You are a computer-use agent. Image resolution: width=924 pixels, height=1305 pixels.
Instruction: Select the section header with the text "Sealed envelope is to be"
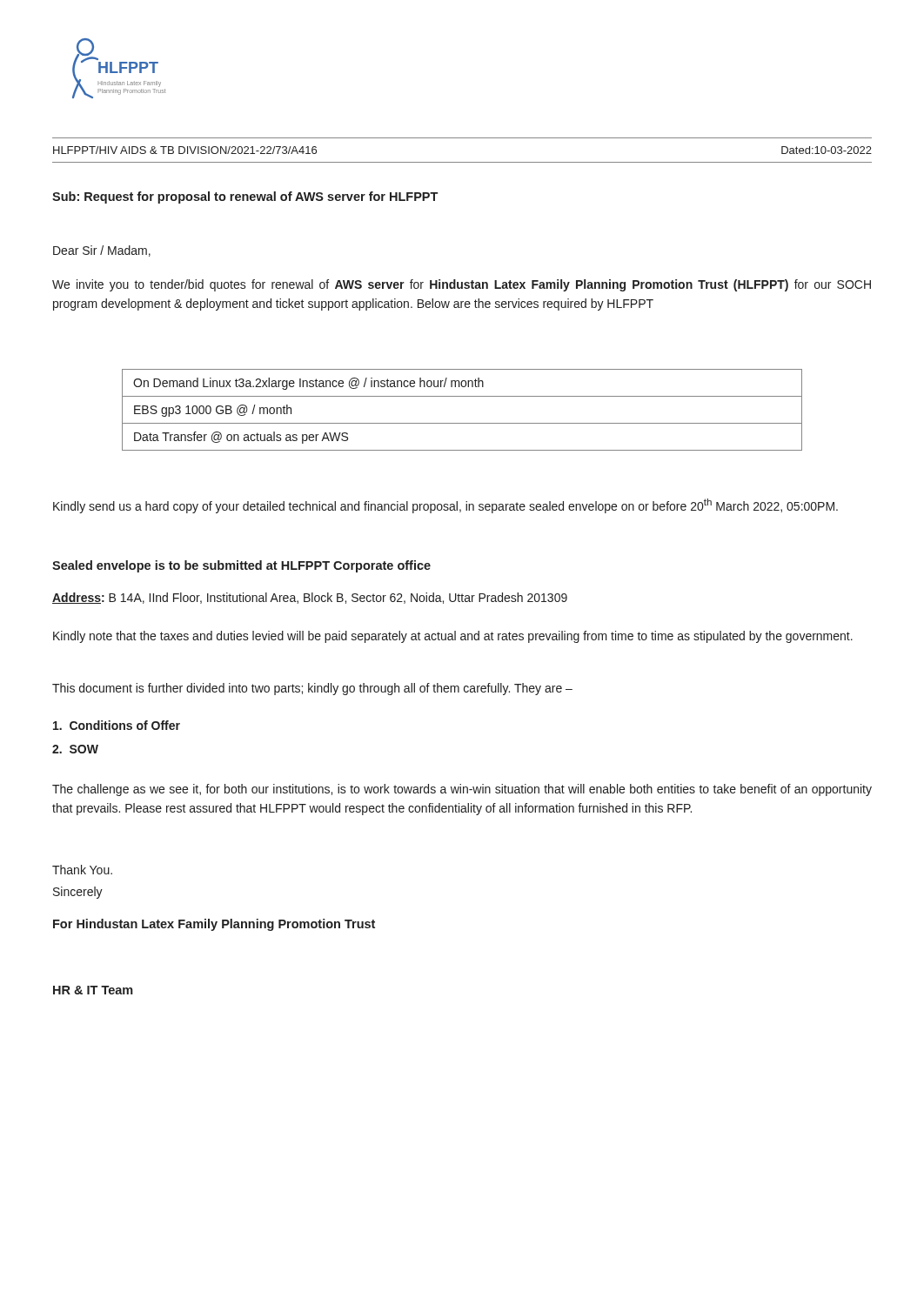241,566
